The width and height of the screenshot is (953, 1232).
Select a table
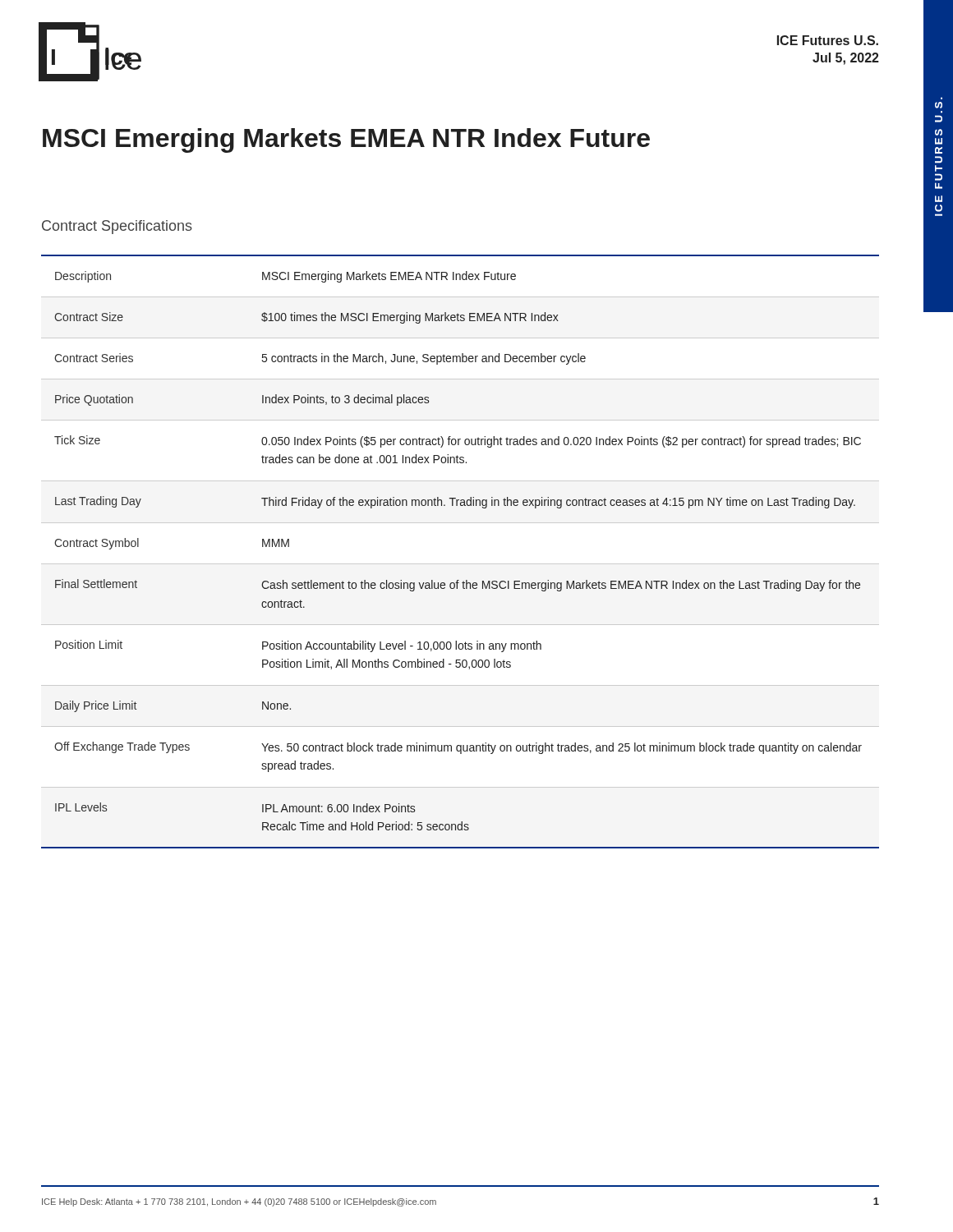460,552
